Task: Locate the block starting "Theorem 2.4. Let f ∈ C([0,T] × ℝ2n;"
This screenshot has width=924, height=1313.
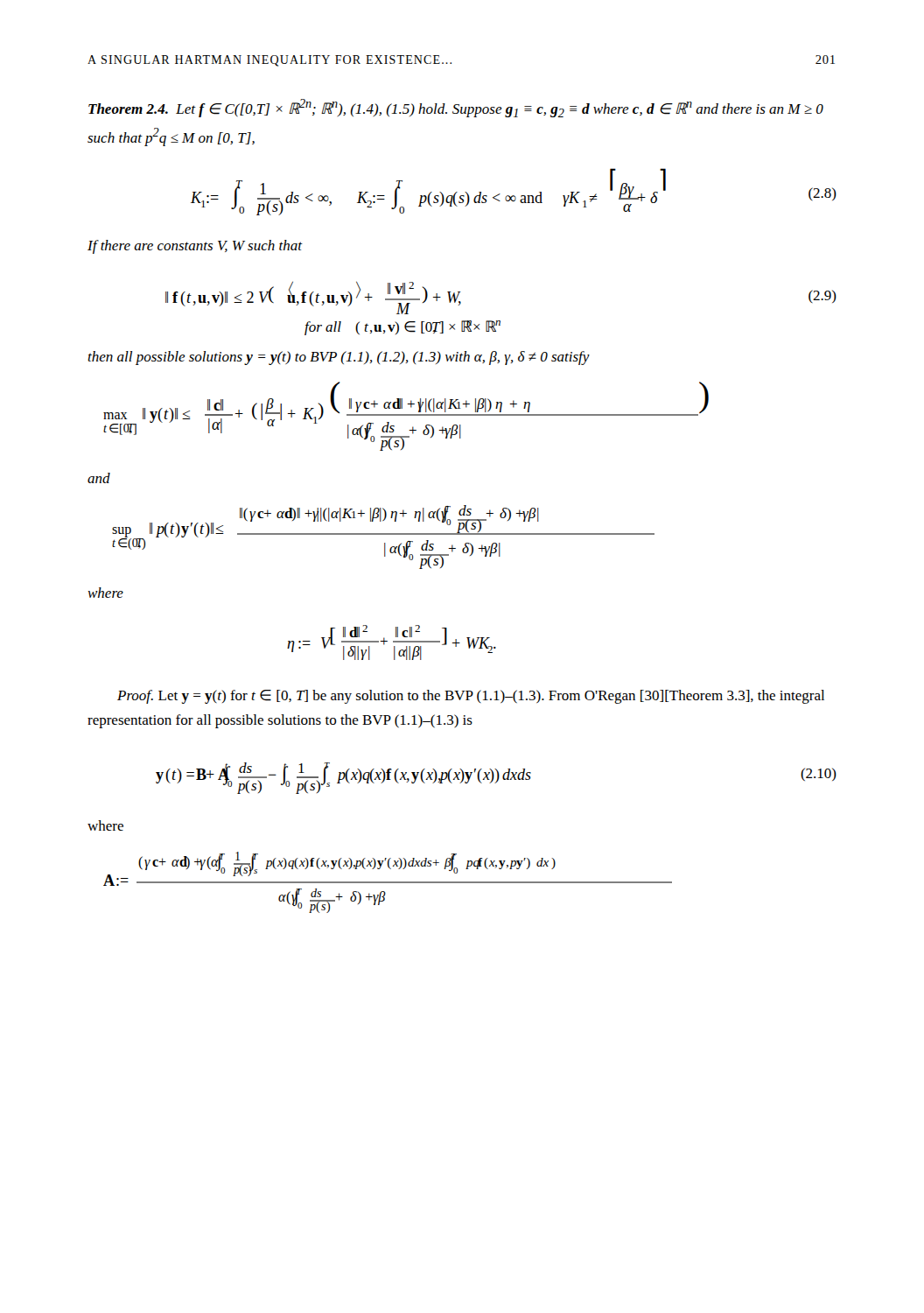Action: pos(455,121)
